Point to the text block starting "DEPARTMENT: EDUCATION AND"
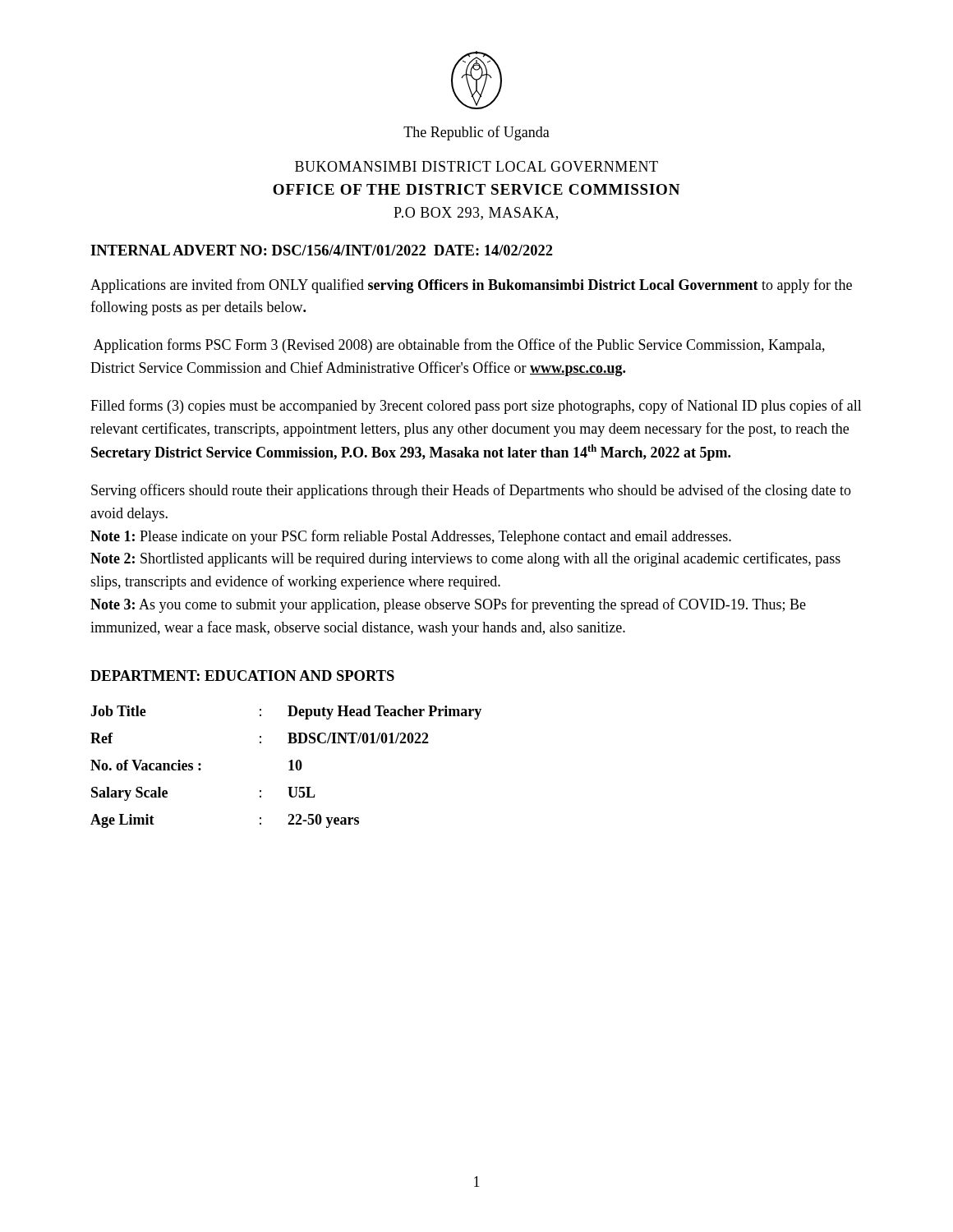This screenshot has width=953, height=1232. pos(242,676)
